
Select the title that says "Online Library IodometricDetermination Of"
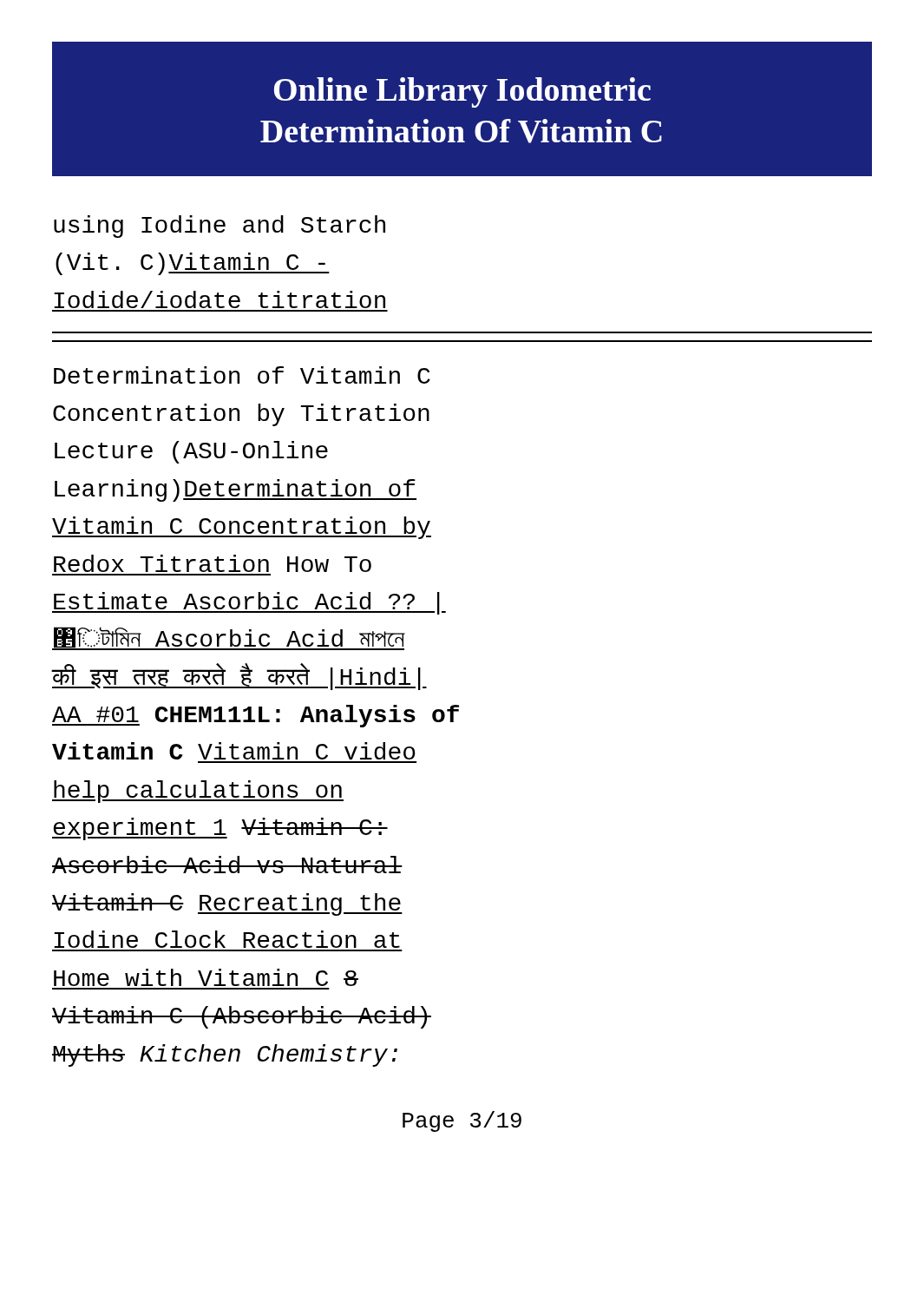[462, 110]
